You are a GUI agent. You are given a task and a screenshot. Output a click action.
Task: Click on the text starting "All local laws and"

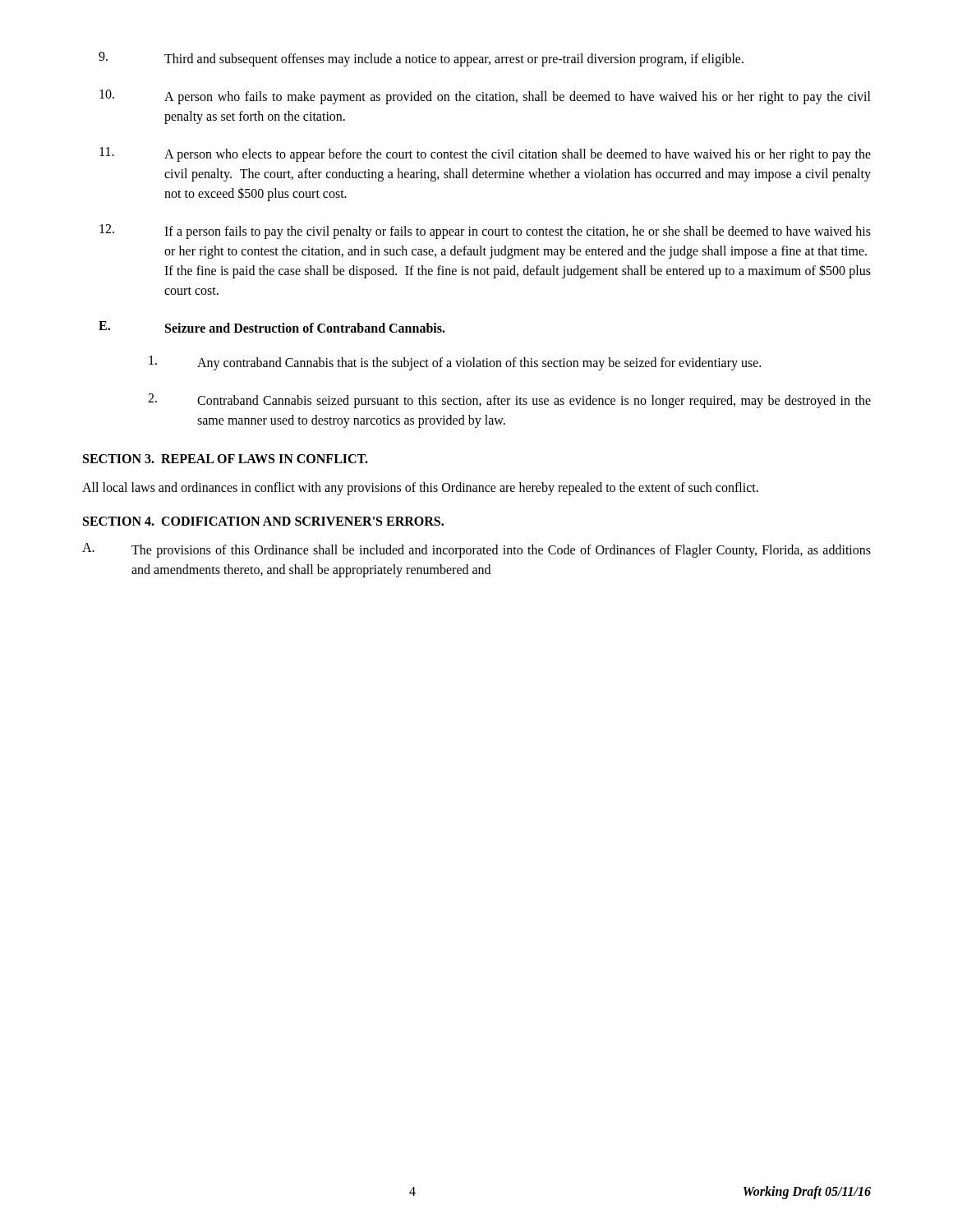point(421,487)
